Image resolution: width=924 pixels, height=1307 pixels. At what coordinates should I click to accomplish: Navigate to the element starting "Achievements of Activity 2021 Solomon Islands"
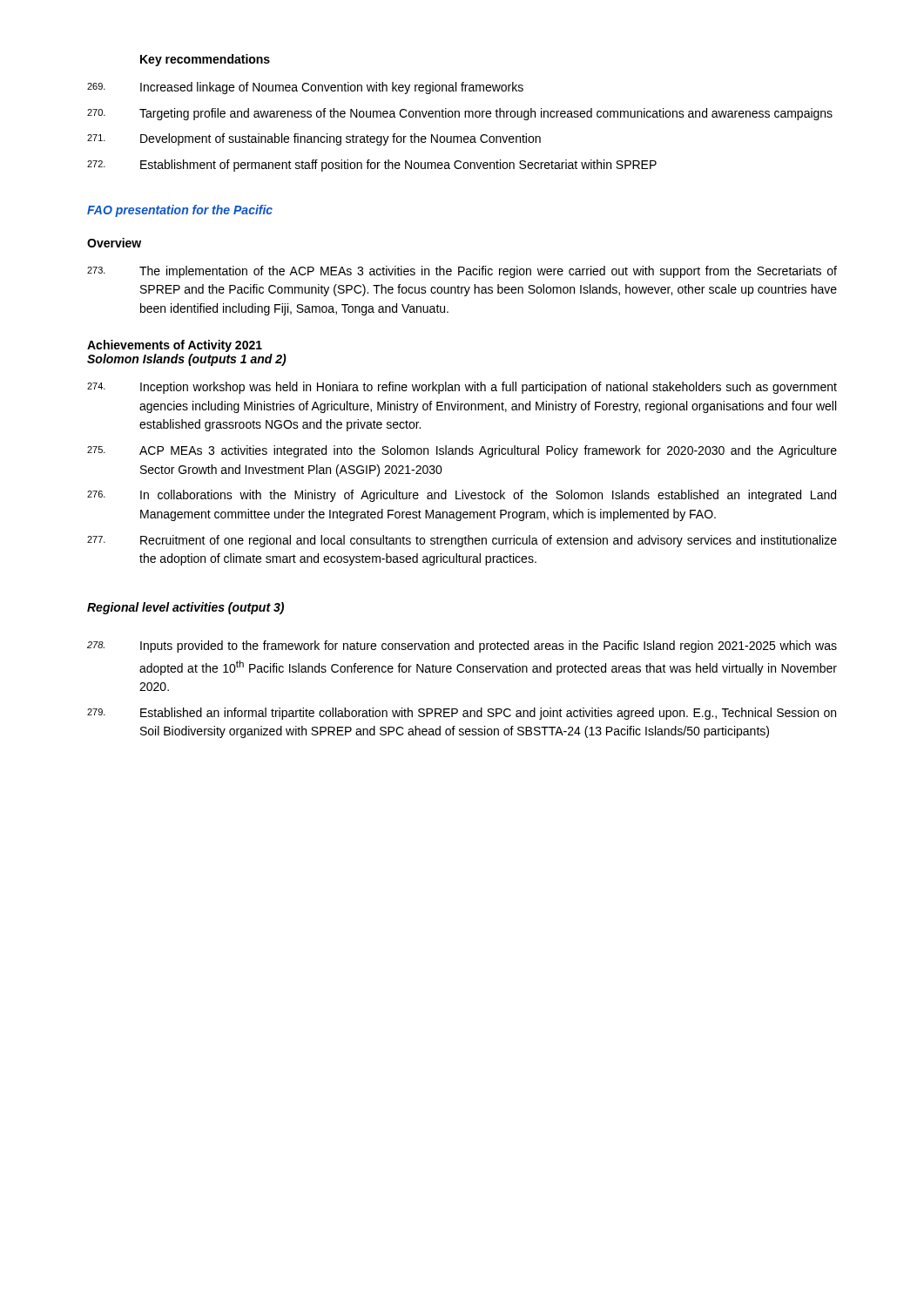click(x=175, y=346)
